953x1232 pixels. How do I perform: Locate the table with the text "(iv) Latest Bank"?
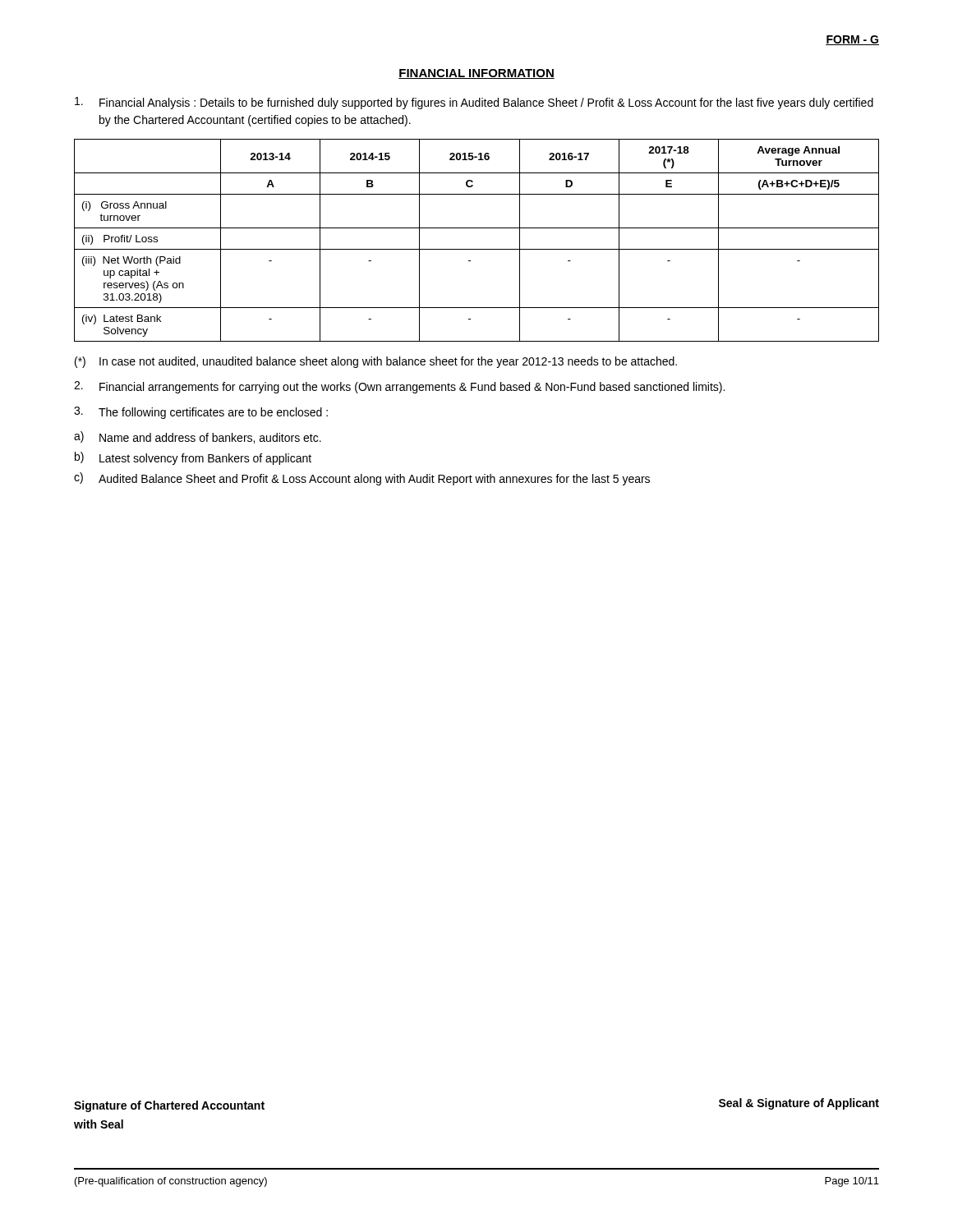[x=476, y=240]
